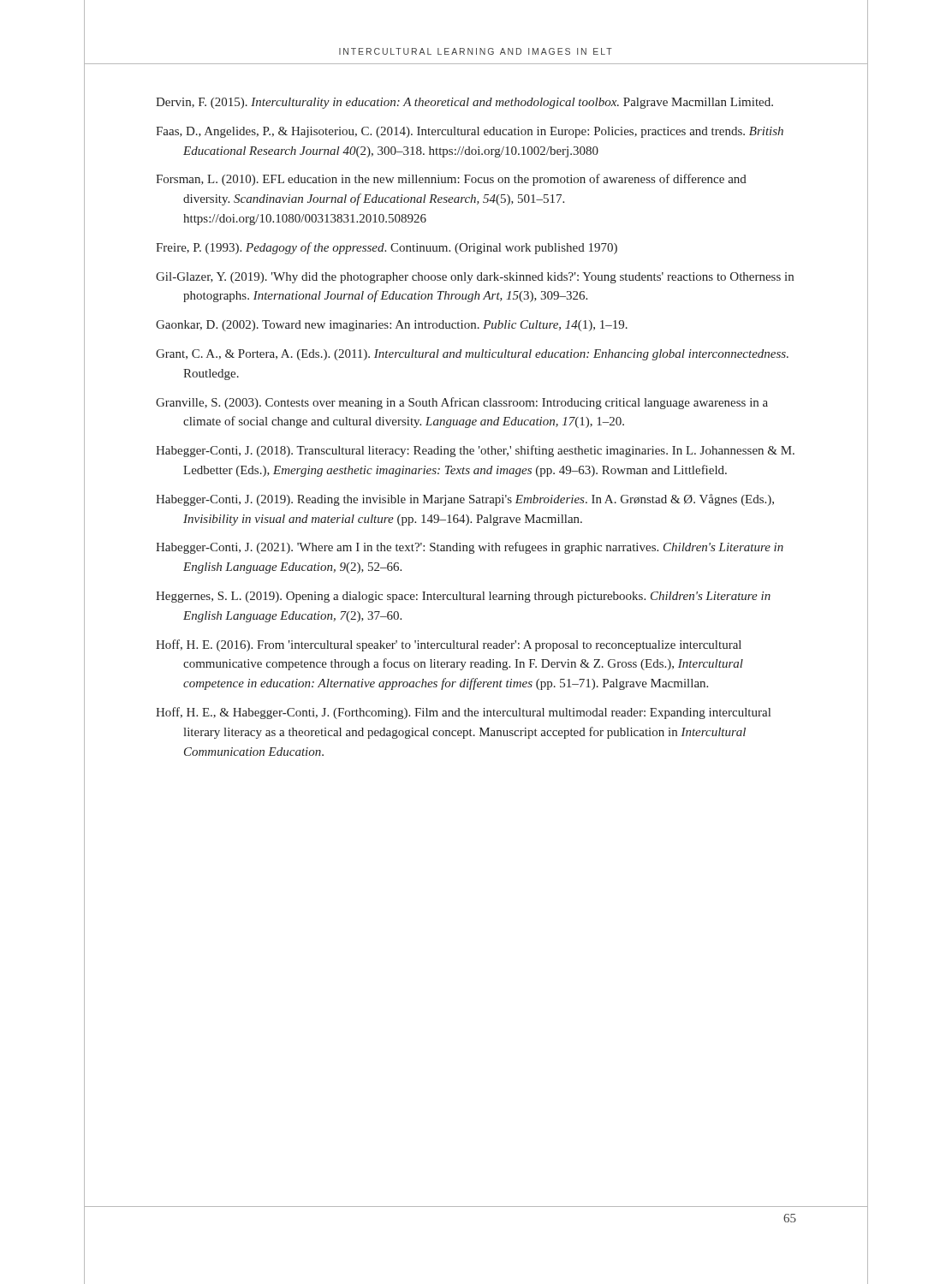The image size is (952, 1284).
Task: Select the text block starting "Granville, S. (2003). Contests"
Action: point(462,412)
